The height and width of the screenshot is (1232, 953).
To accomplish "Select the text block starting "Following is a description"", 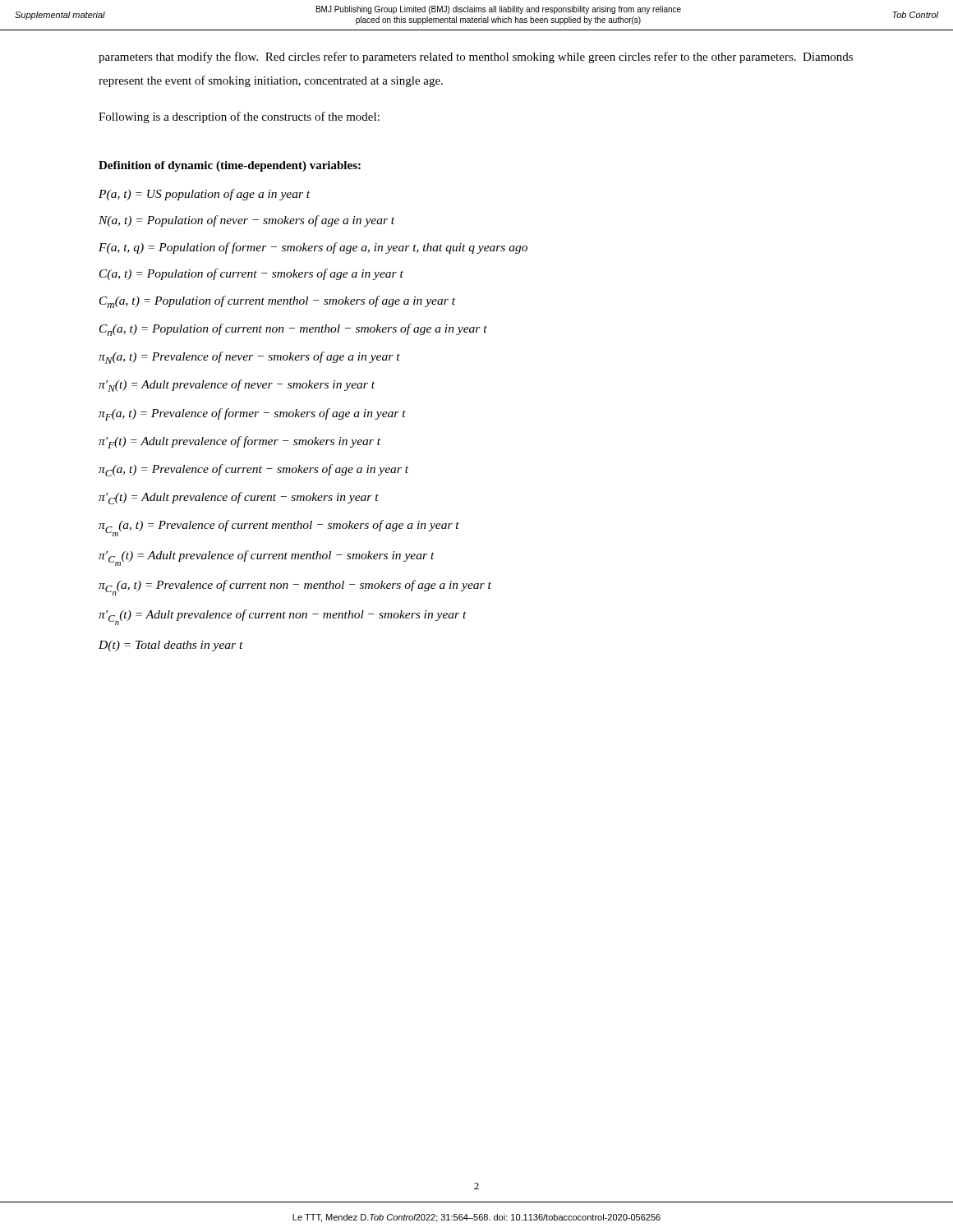I will [239, 117].
